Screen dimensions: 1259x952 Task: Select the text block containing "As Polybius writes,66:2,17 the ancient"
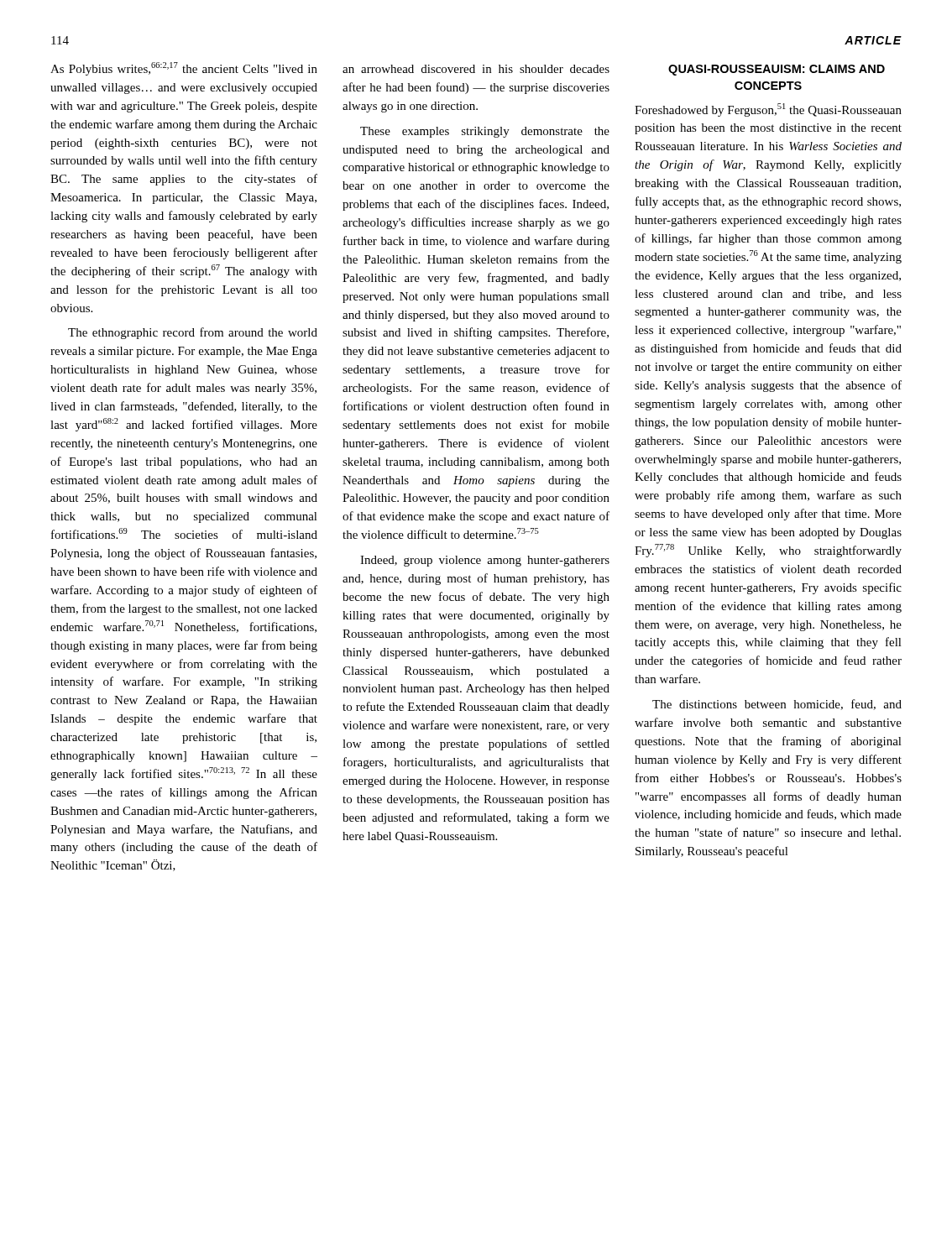184,468
